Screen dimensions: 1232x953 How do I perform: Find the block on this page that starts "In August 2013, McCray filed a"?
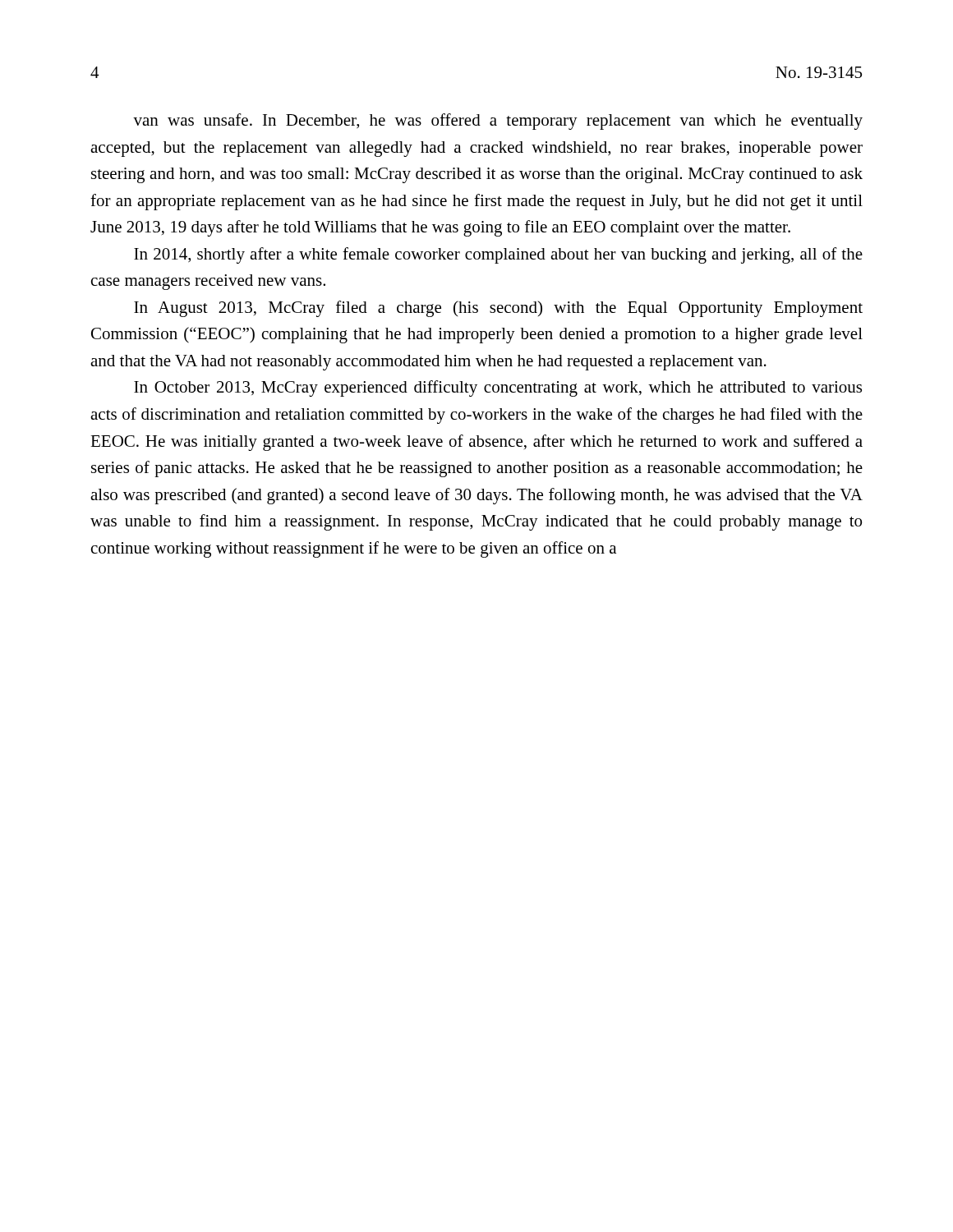(x=476, y=334)
